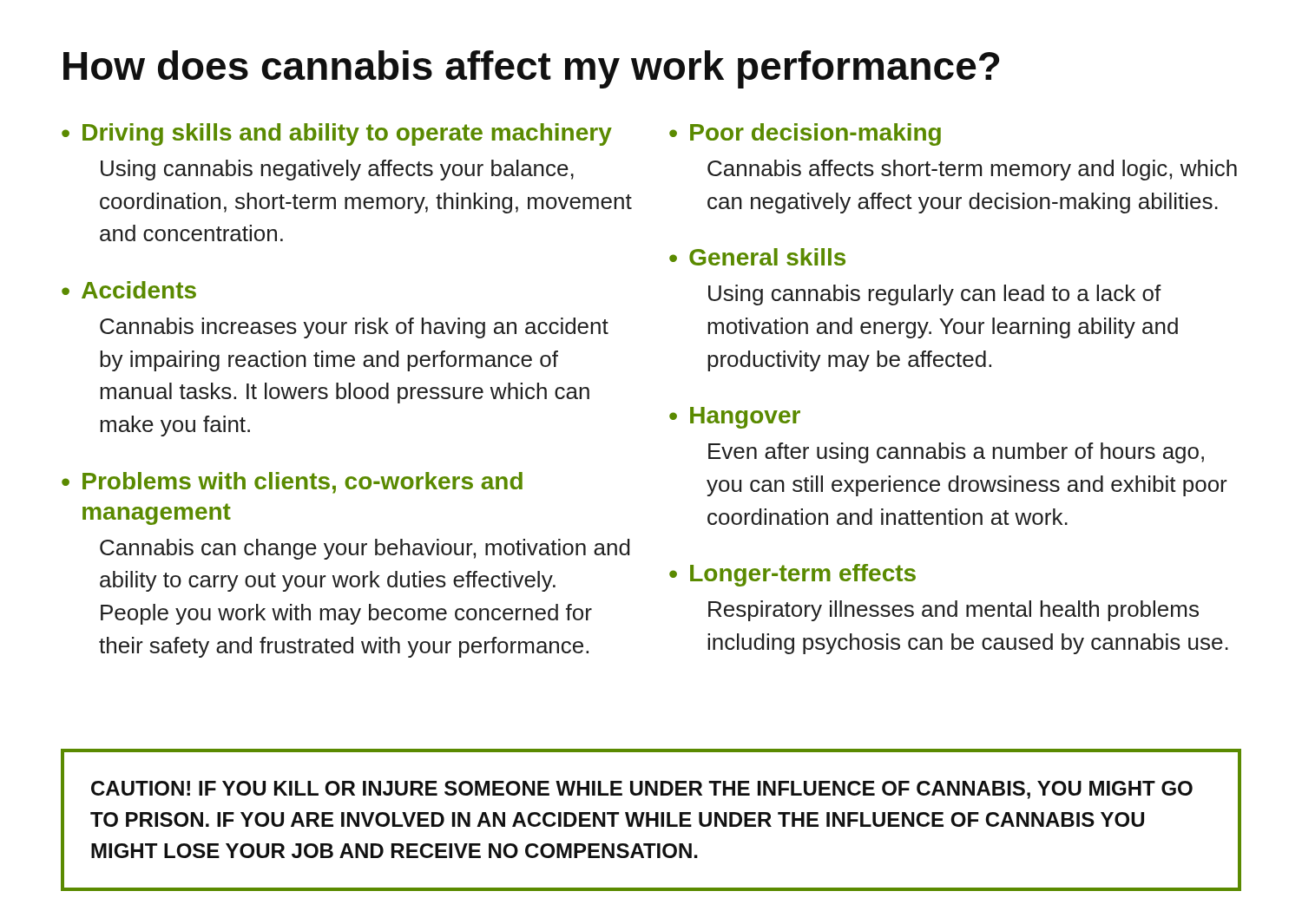Image resolution: width=1302 pixels, height=924 pixels.
Task: Click on the block starting "• Longer-term effects Respiratory illnesses and mental health"
Action: click(x=955, y=609)
